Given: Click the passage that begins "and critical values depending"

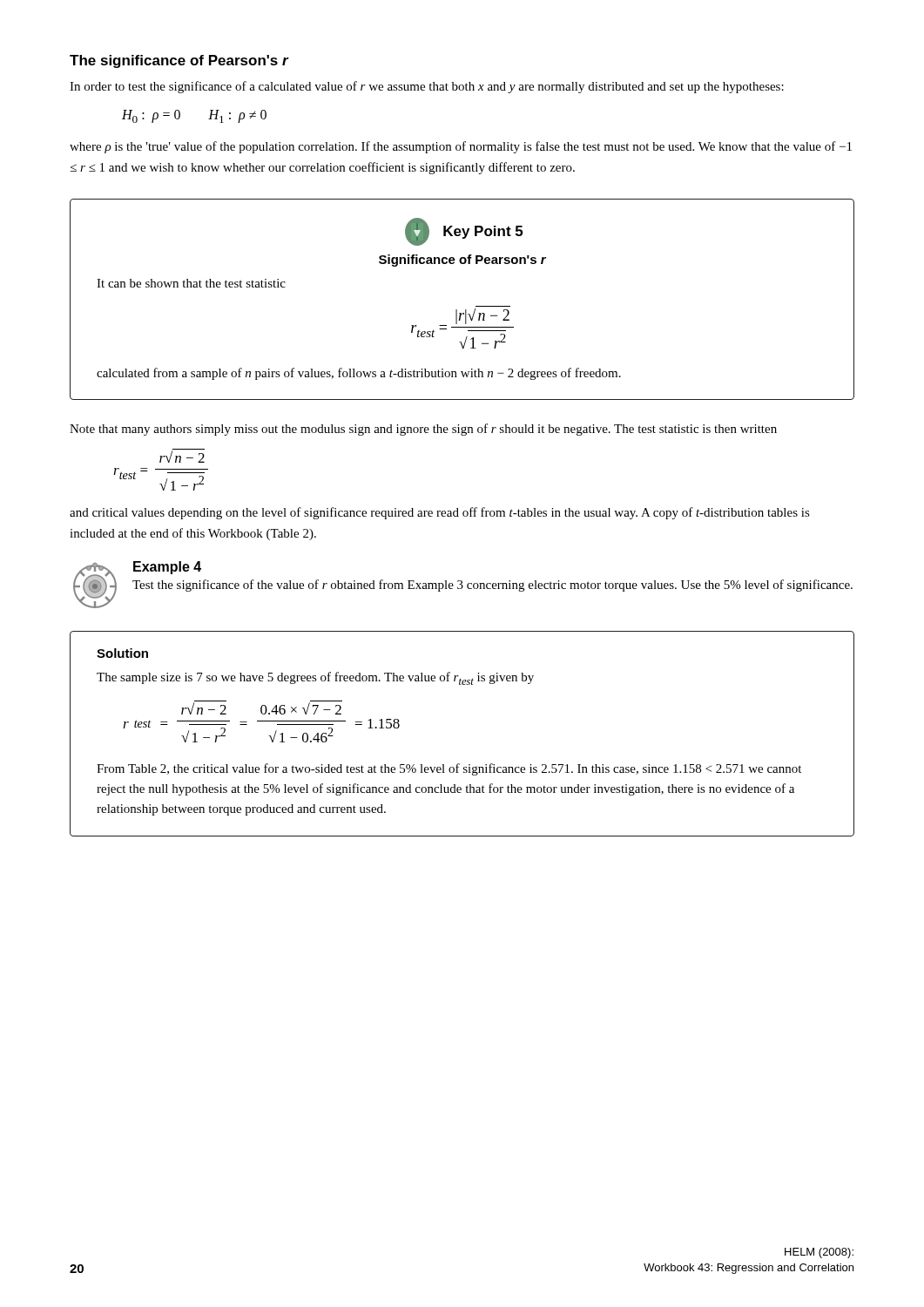Looking at the screenshot, I should (440, 523).
